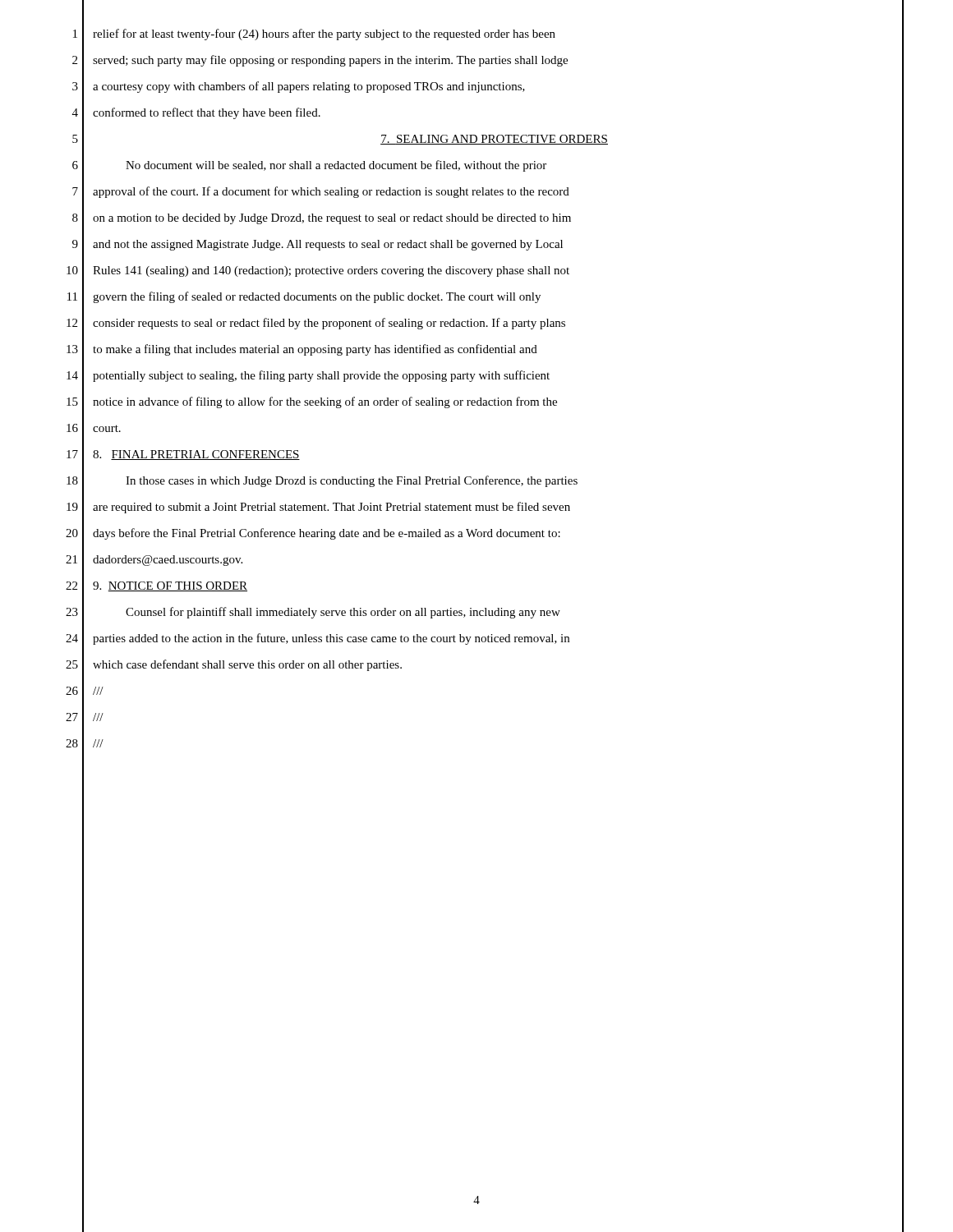Find the list item that says "1 relief for at least twenty-four (24) hours"

coord(476,34)
